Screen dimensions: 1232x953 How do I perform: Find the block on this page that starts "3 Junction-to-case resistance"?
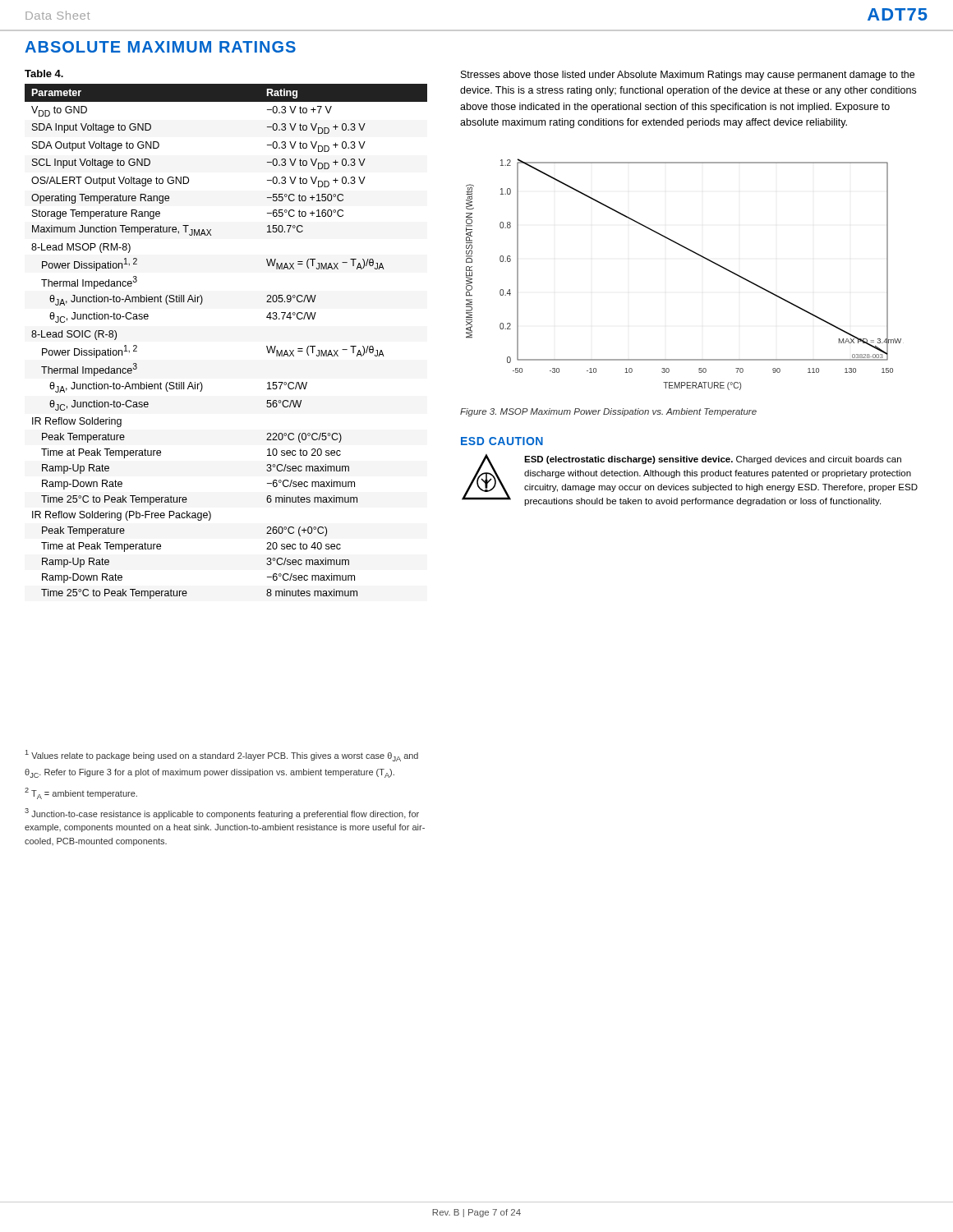pos(225,826)
